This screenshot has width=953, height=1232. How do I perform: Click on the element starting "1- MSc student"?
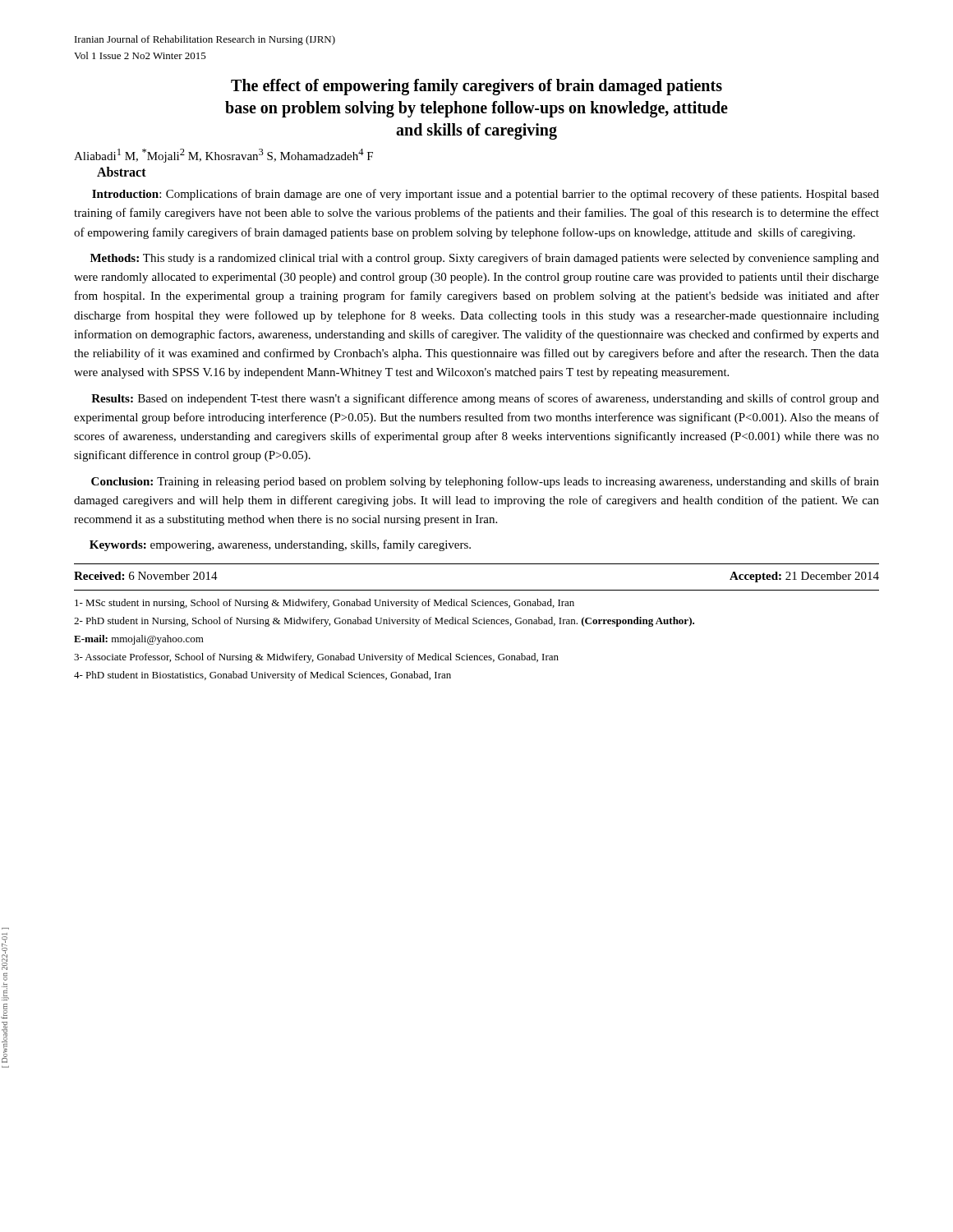pos(325,604)
